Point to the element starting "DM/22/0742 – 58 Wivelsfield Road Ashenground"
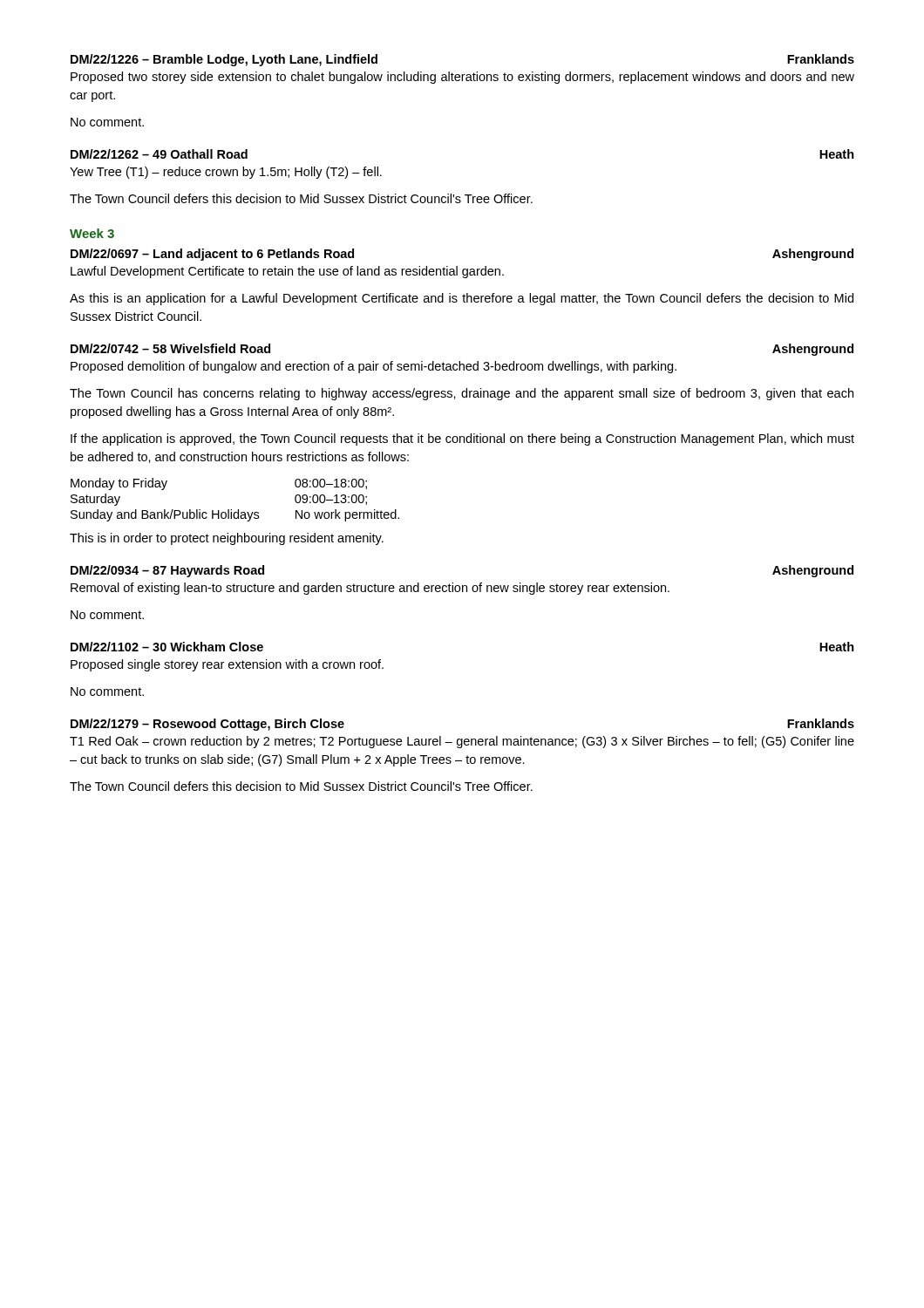The image size is (924, 1308). (177, 349)
